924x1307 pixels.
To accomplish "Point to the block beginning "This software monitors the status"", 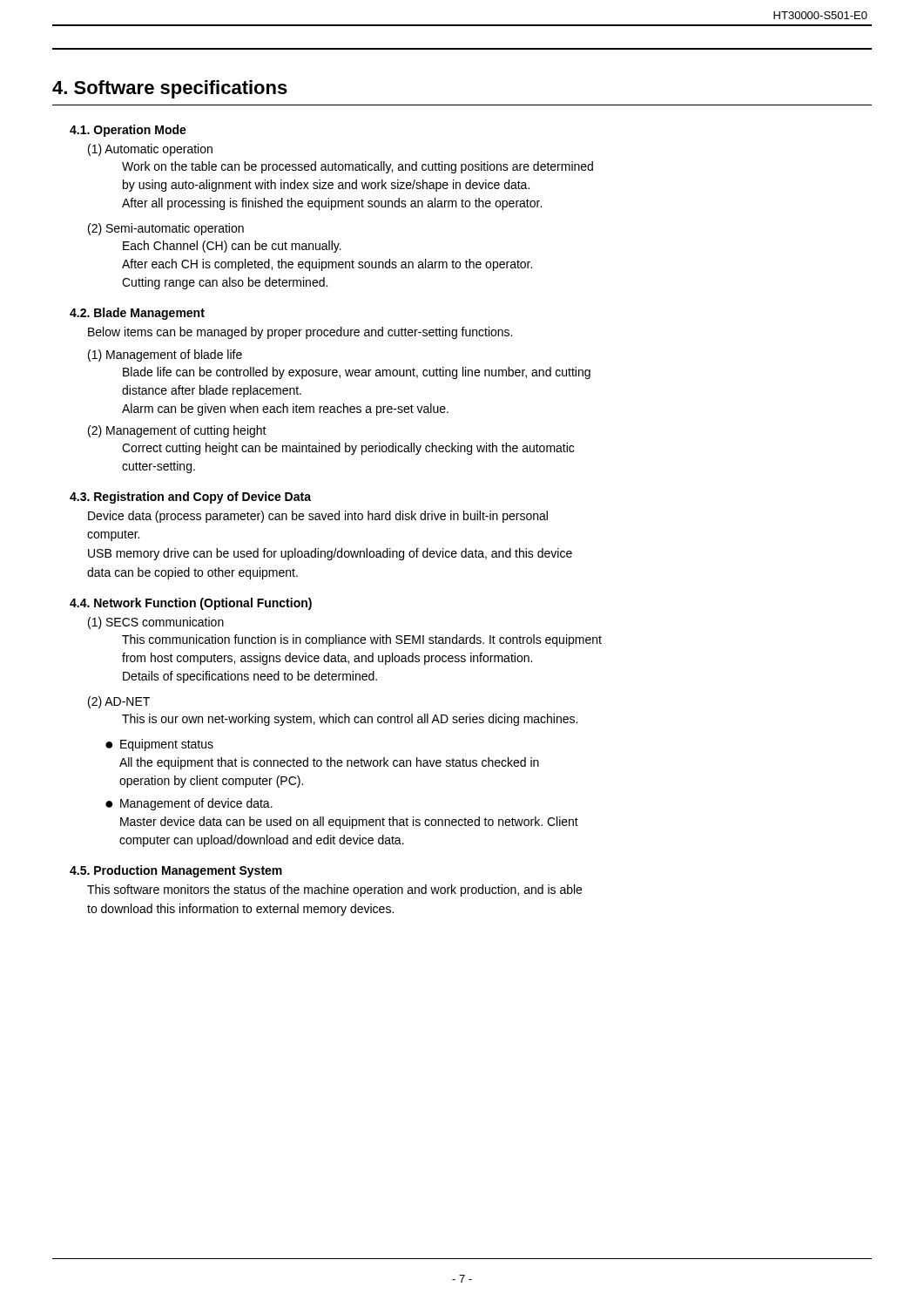I will 335,899.
